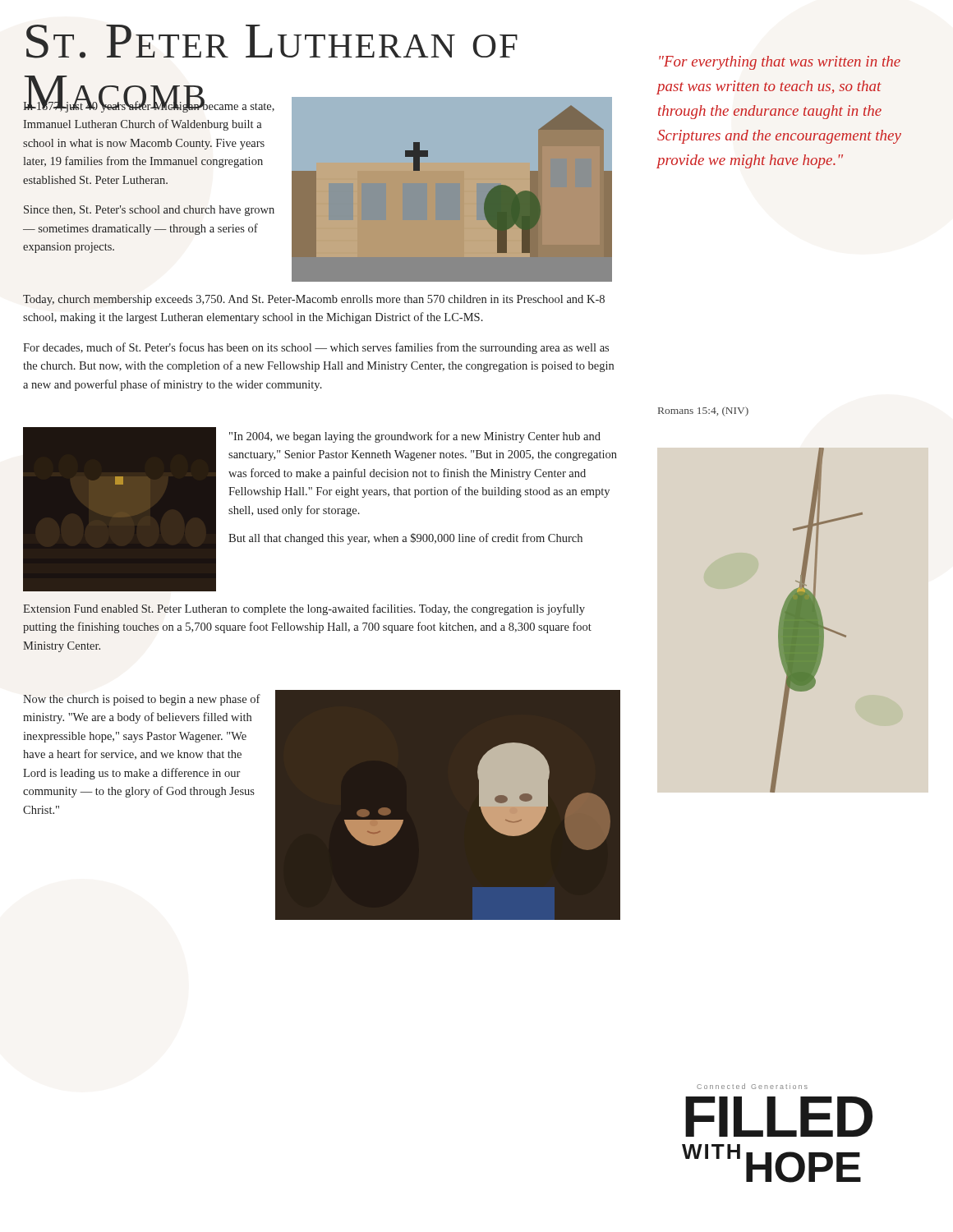Select the passage starting "Today, church membership exceeds 3,750. And"

tap(322, 342)
